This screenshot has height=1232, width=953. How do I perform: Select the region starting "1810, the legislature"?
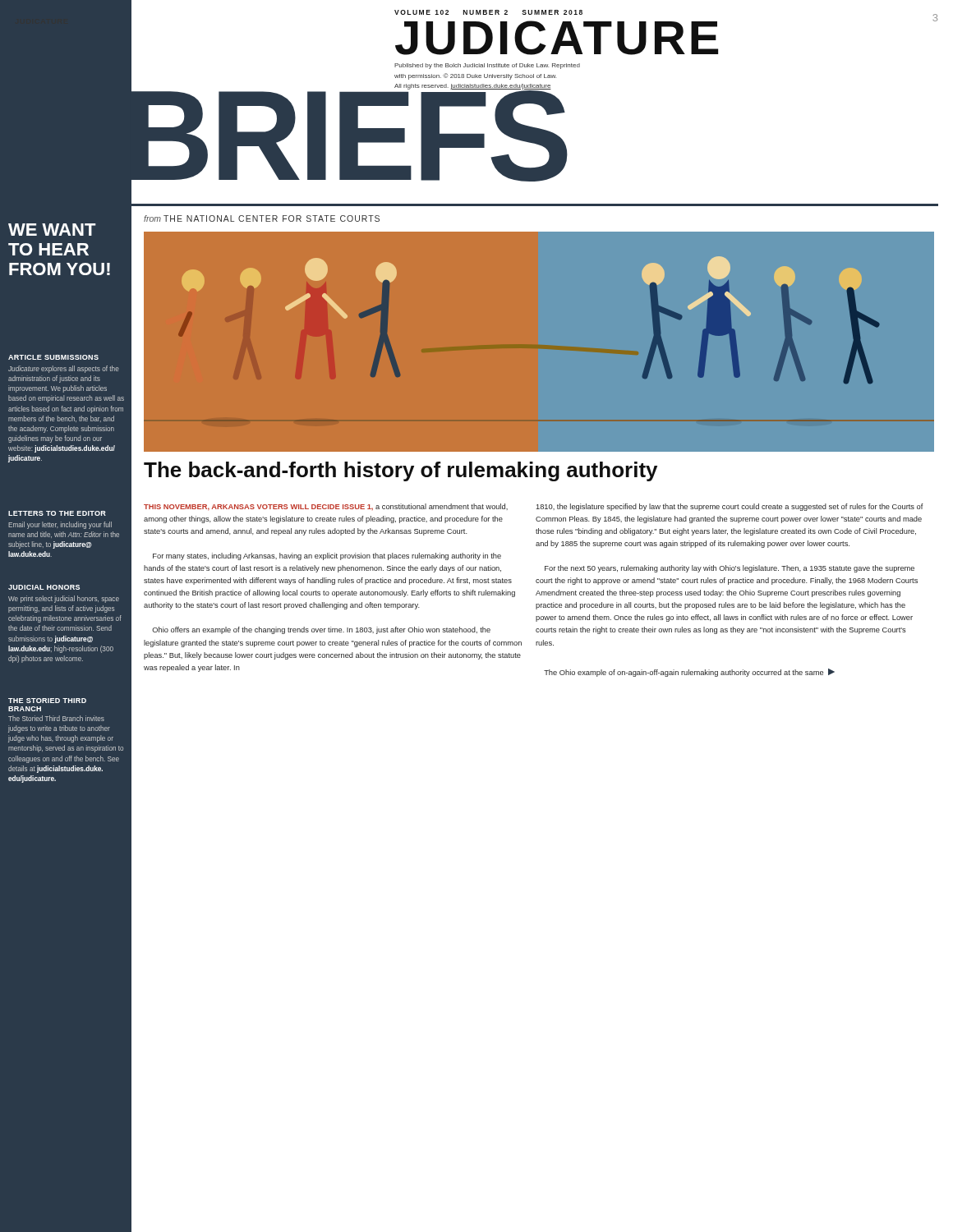(x=729, y=590)
